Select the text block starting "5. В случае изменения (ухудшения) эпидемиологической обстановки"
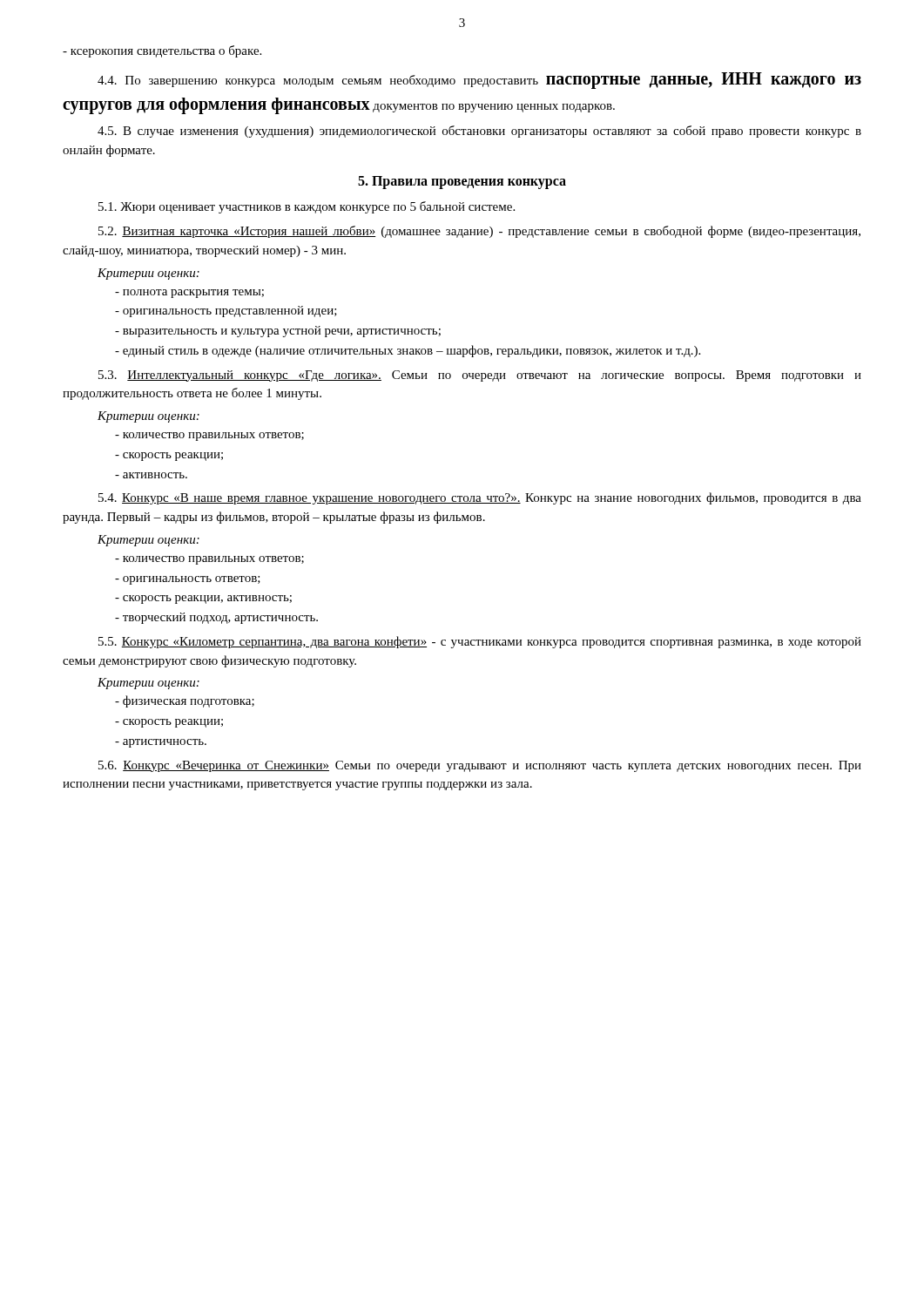The width and height of the screenshot is (924, 1307). pos(462,140)
